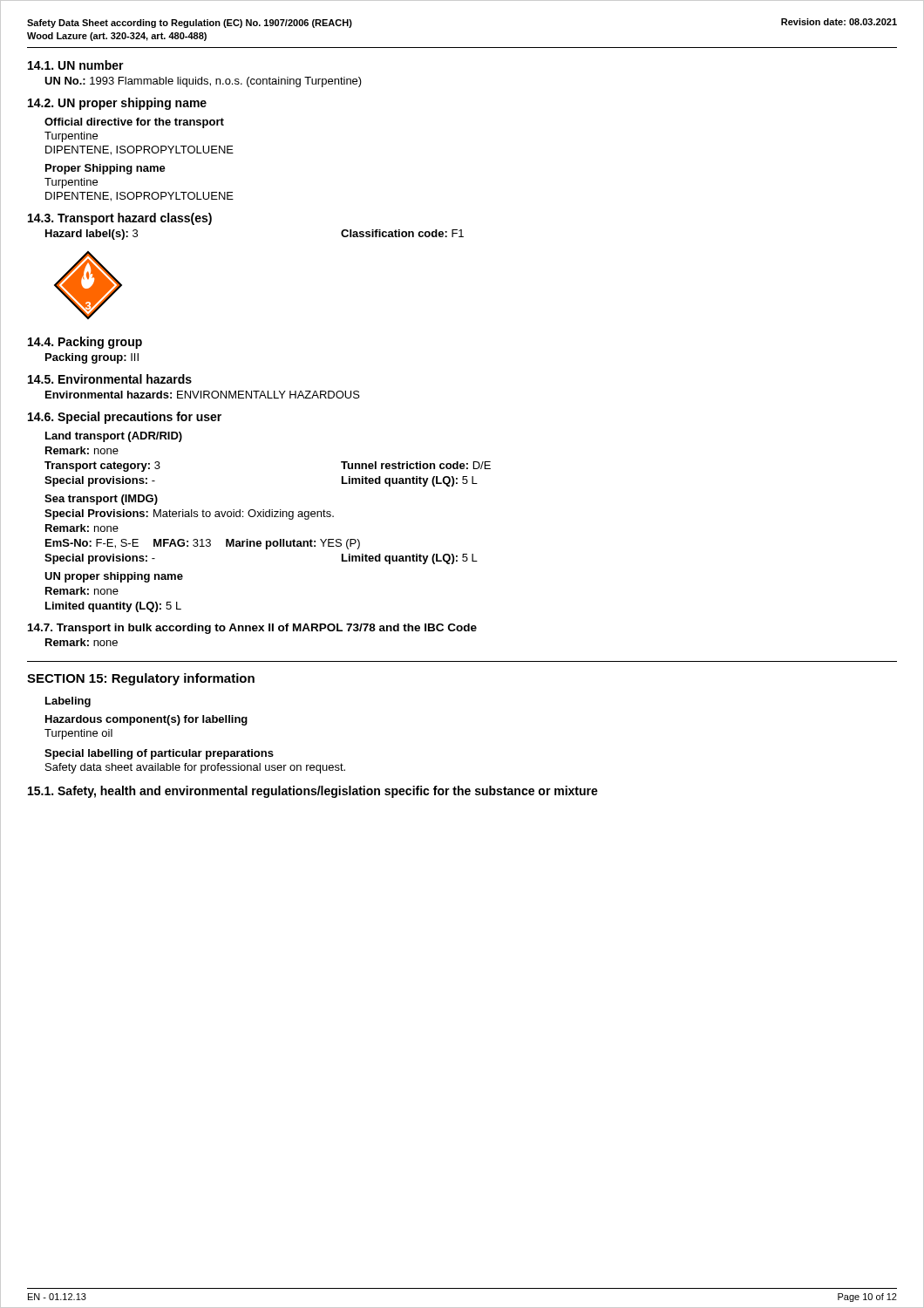Navigate to the region starting "SECTION 15: Regulatory information"
Screen dimensions: 1308x924
tap(141, 678)
